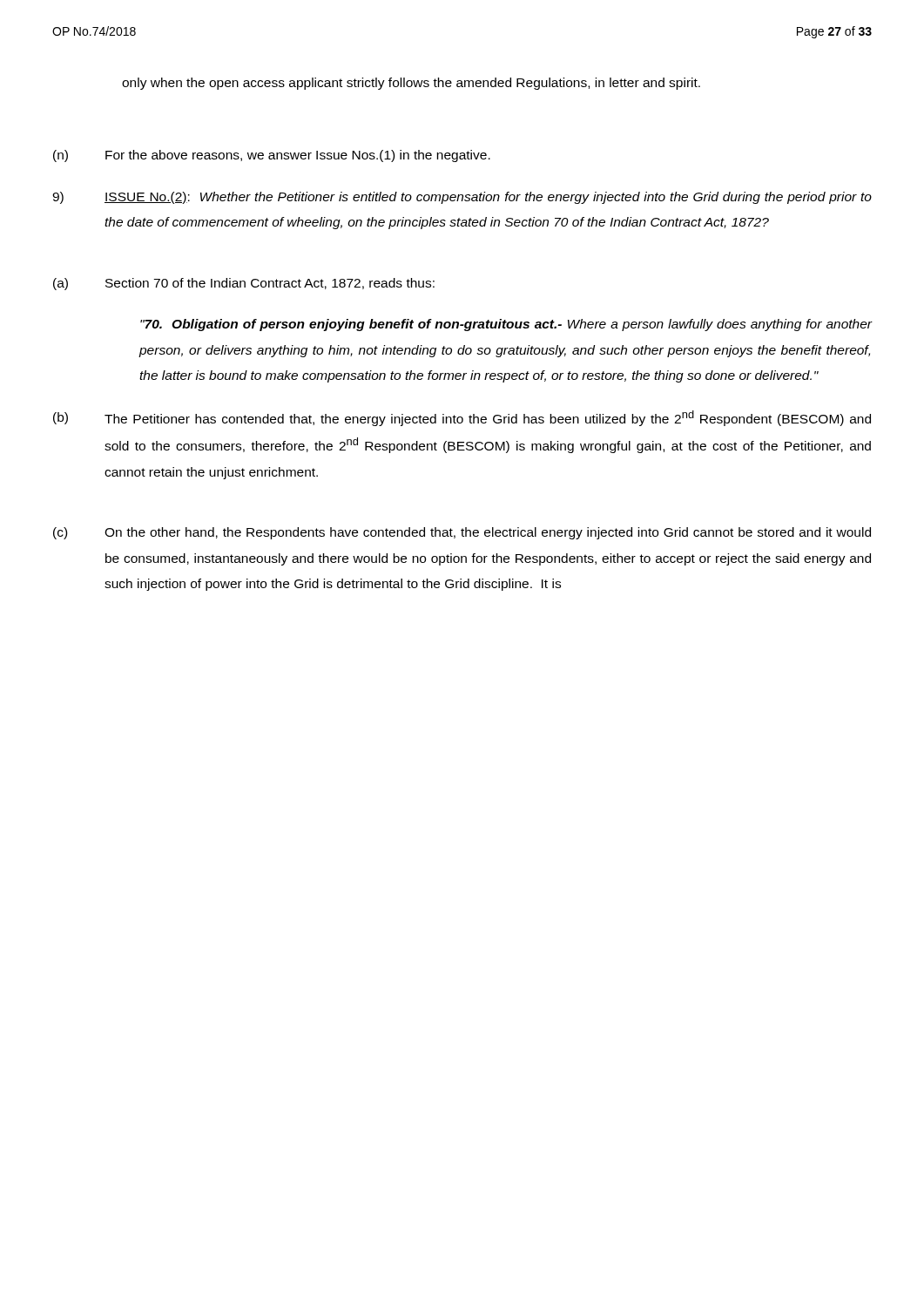
Task: Navigate to the block starting "(a) Section 70 of the Indian Contract"
Action: [244, 284]
